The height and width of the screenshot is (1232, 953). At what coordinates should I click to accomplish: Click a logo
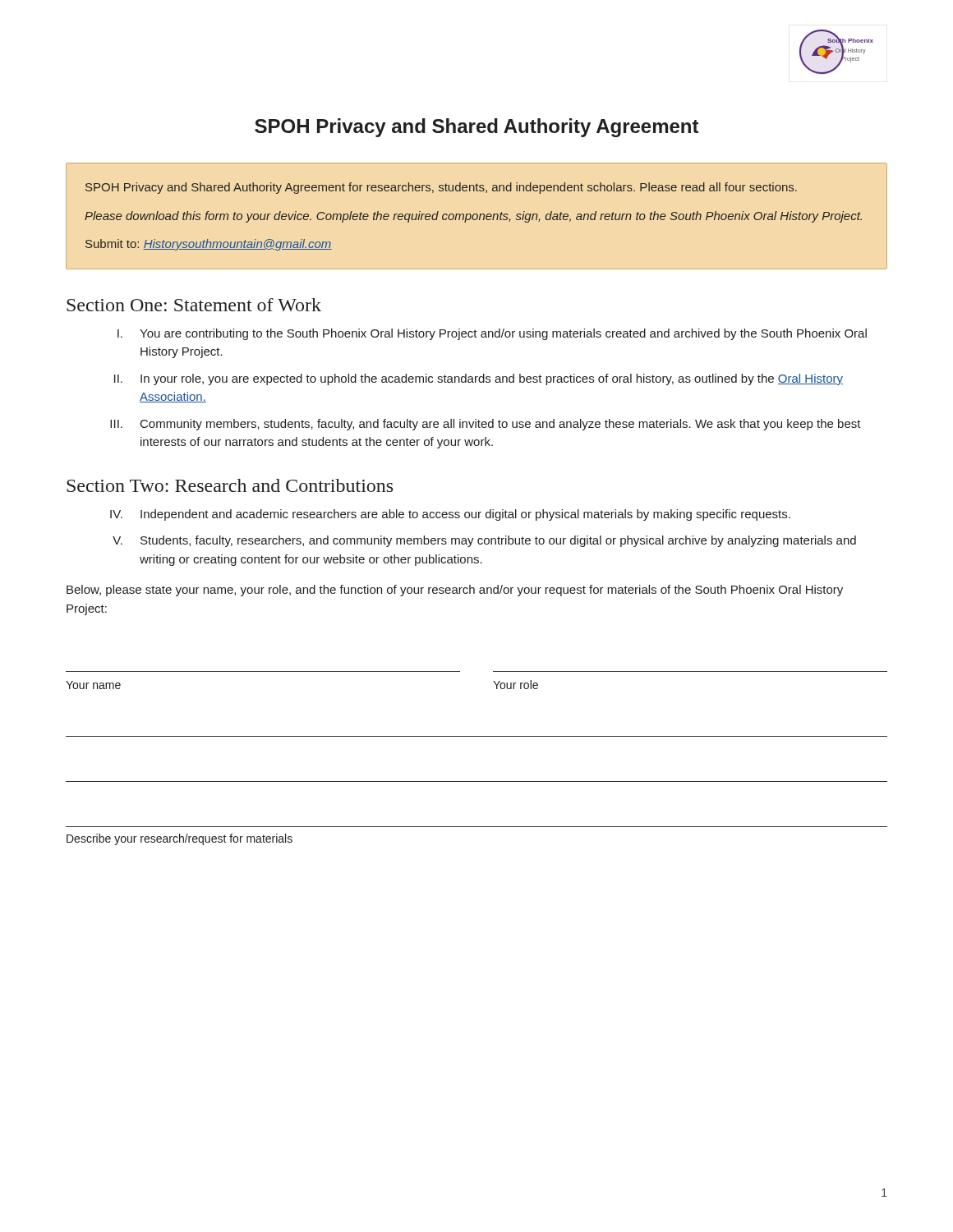tap(838, 55)
